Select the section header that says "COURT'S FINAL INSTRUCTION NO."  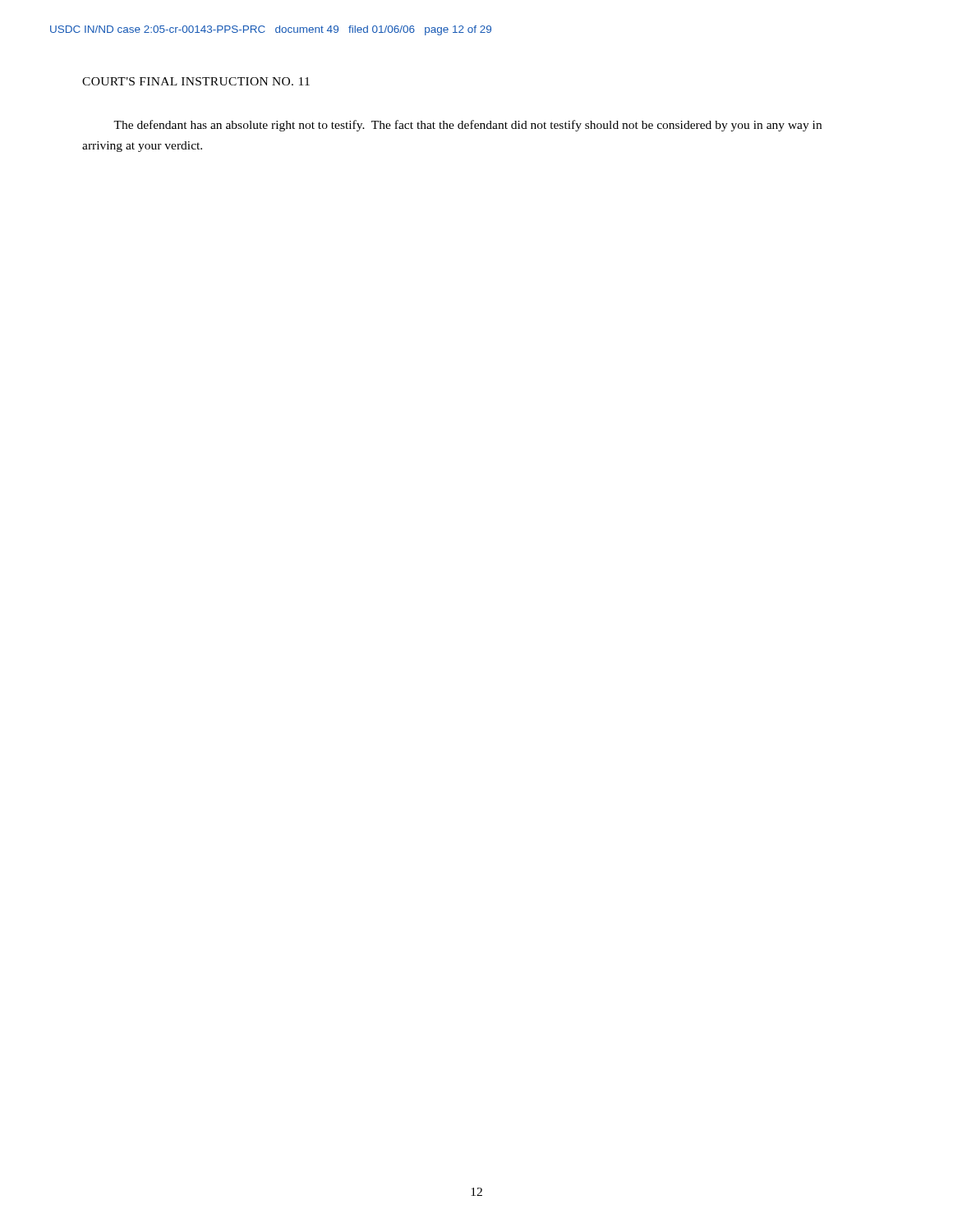pos(196,81)
